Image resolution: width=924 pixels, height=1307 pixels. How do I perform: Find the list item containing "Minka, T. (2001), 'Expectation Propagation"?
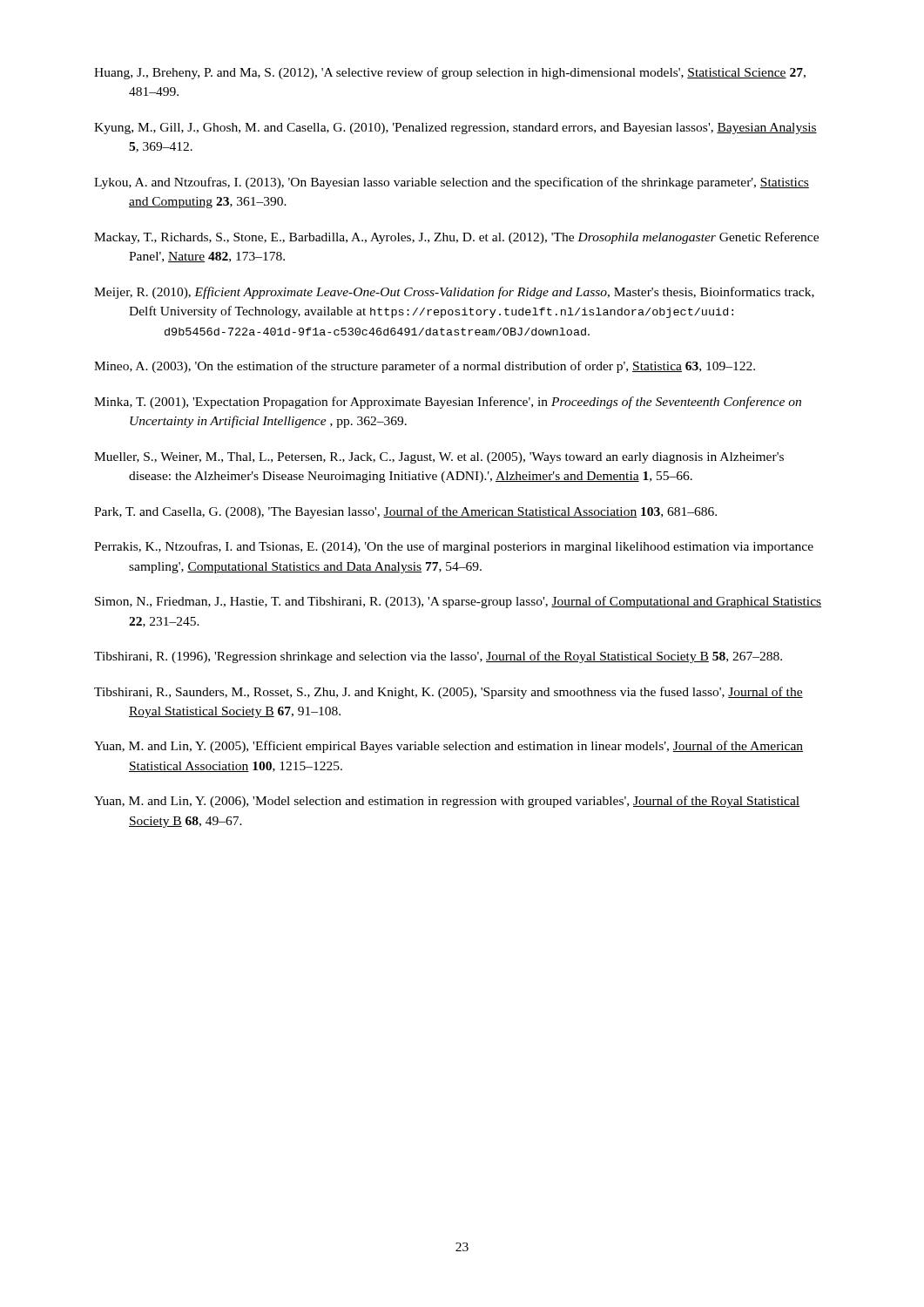click(448, 411)
